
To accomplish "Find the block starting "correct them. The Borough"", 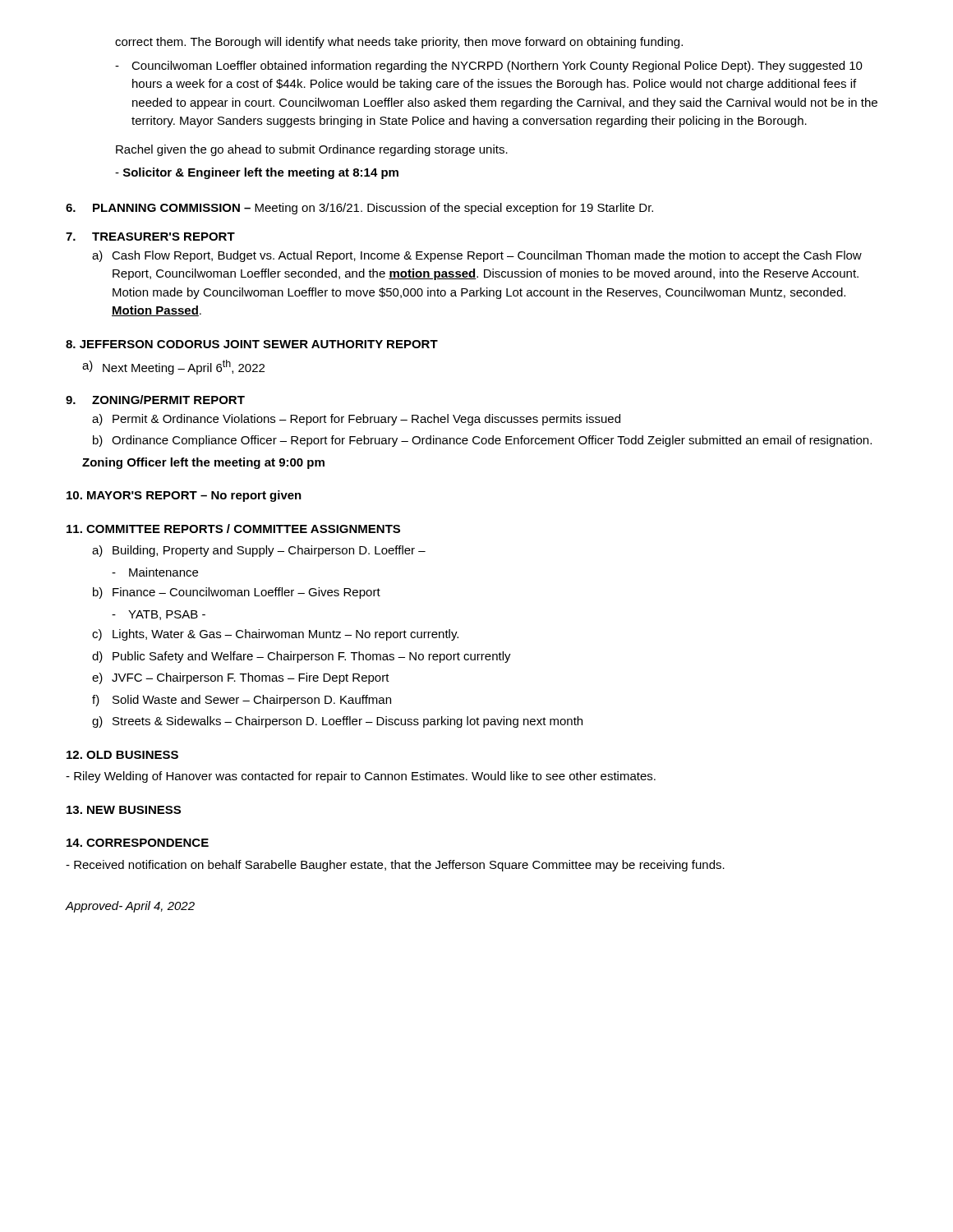I will [x=399, y=41].
